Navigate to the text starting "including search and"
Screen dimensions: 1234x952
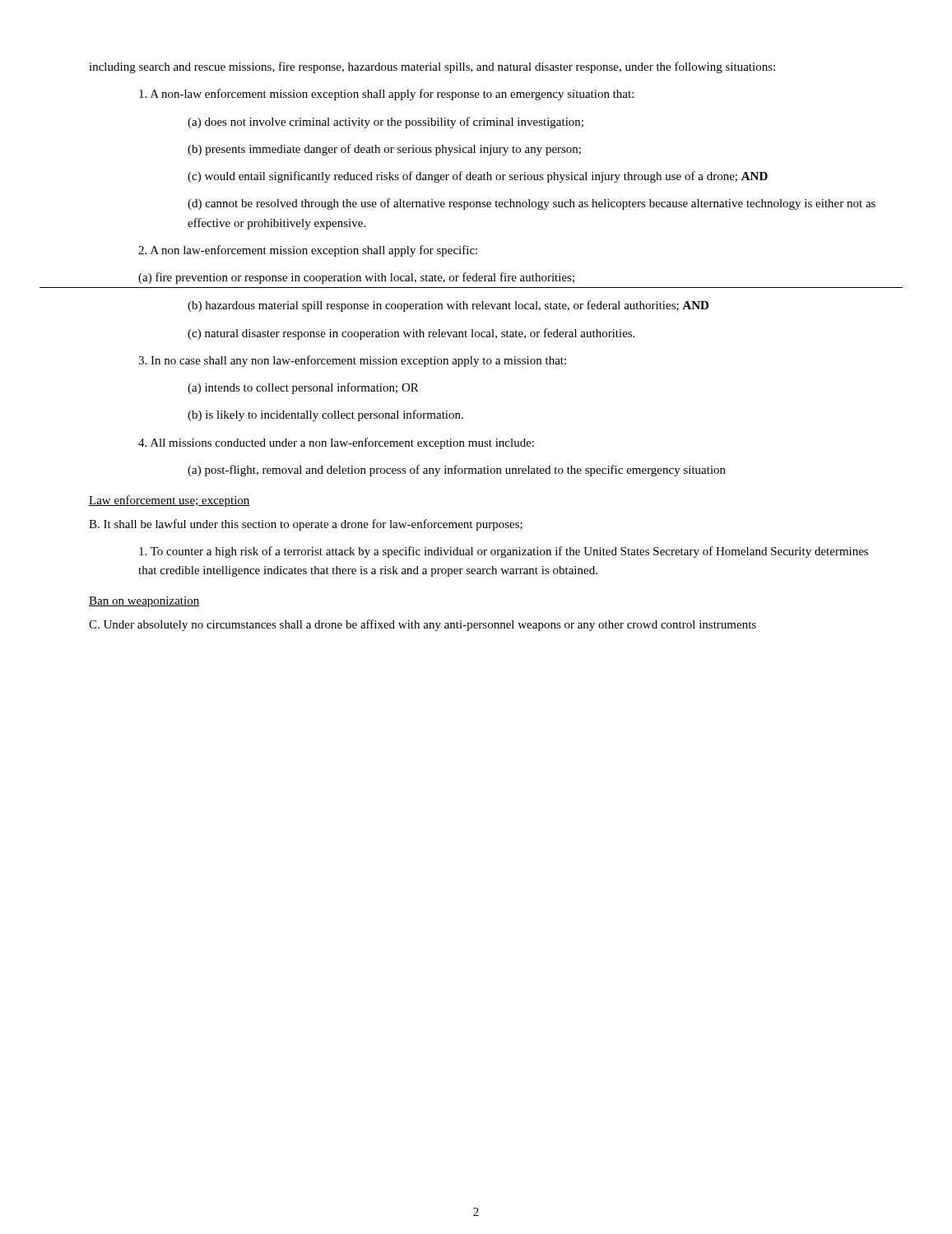tap(432, 67)
